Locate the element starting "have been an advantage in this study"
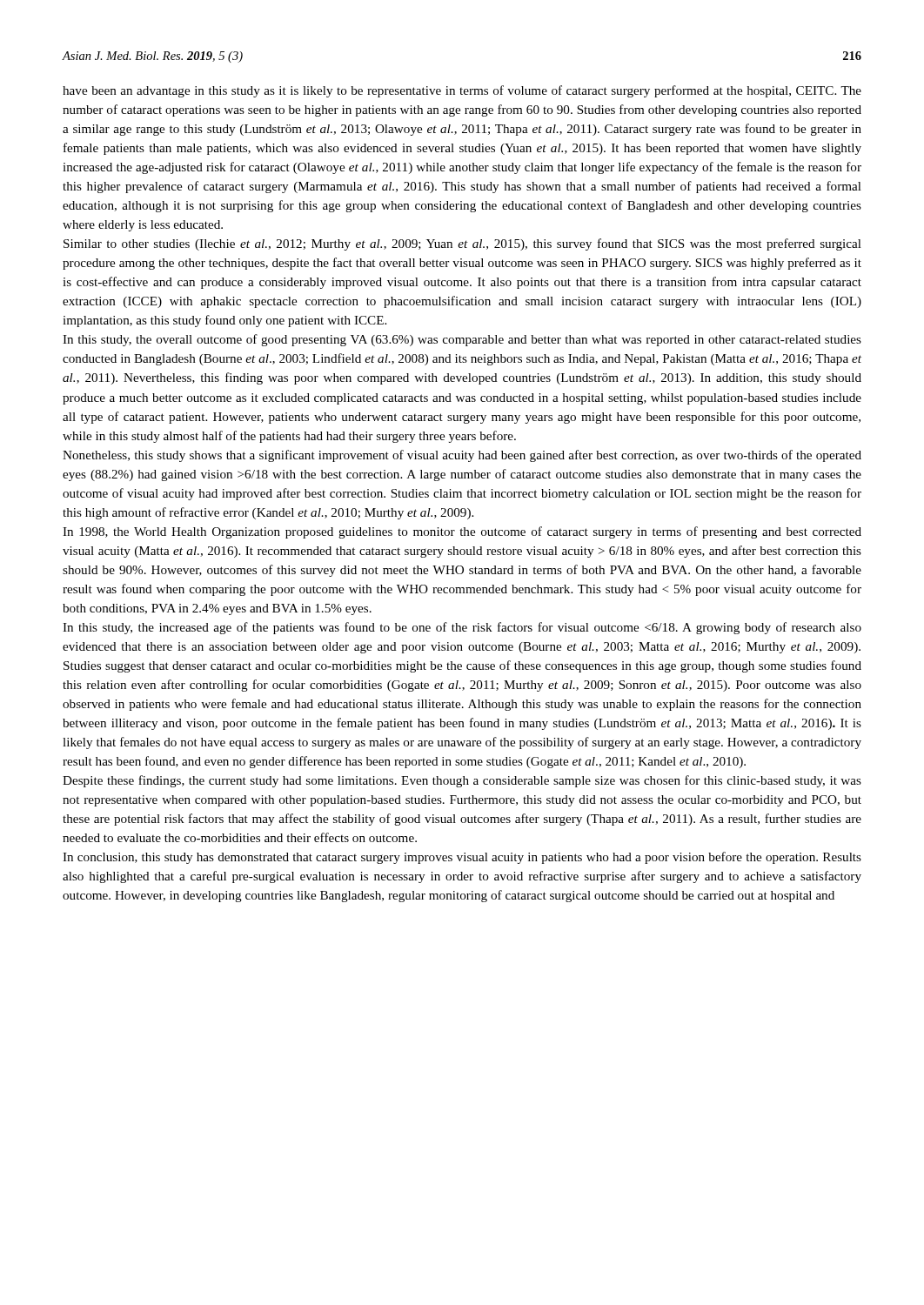 click(462, 158)
